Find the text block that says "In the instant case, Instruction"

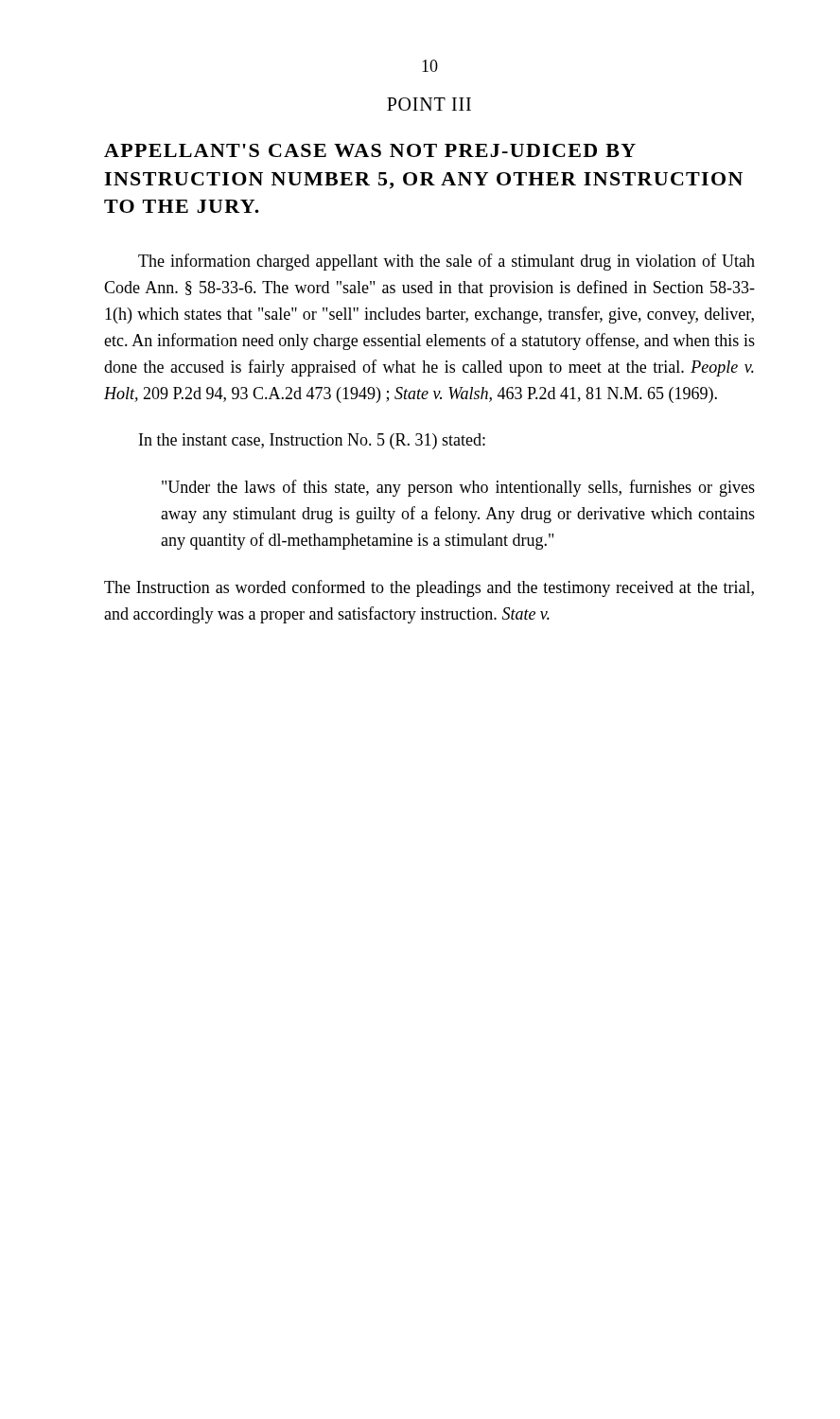click(312, 440)
